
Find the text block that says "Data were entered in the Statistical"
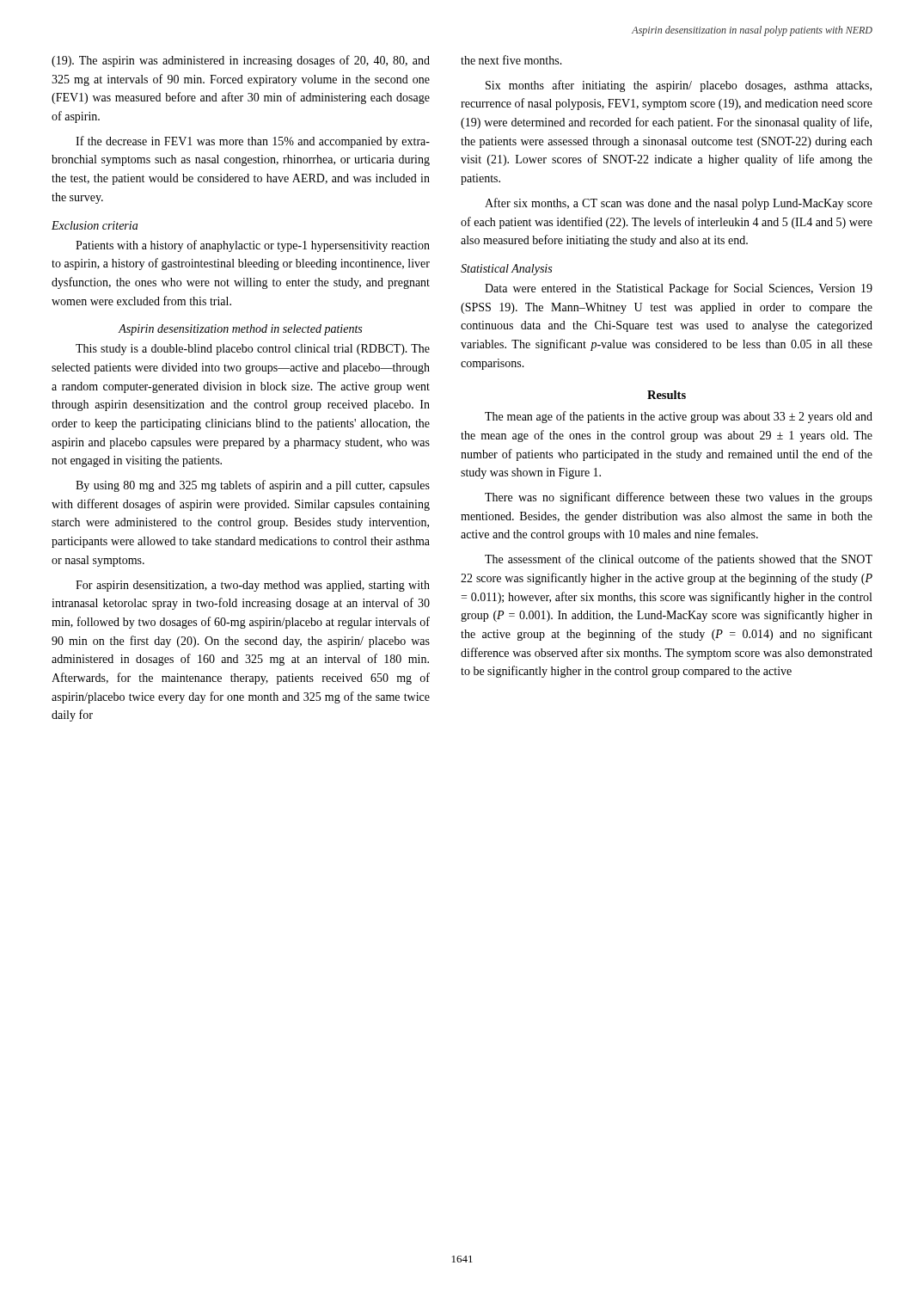point(667,326)
